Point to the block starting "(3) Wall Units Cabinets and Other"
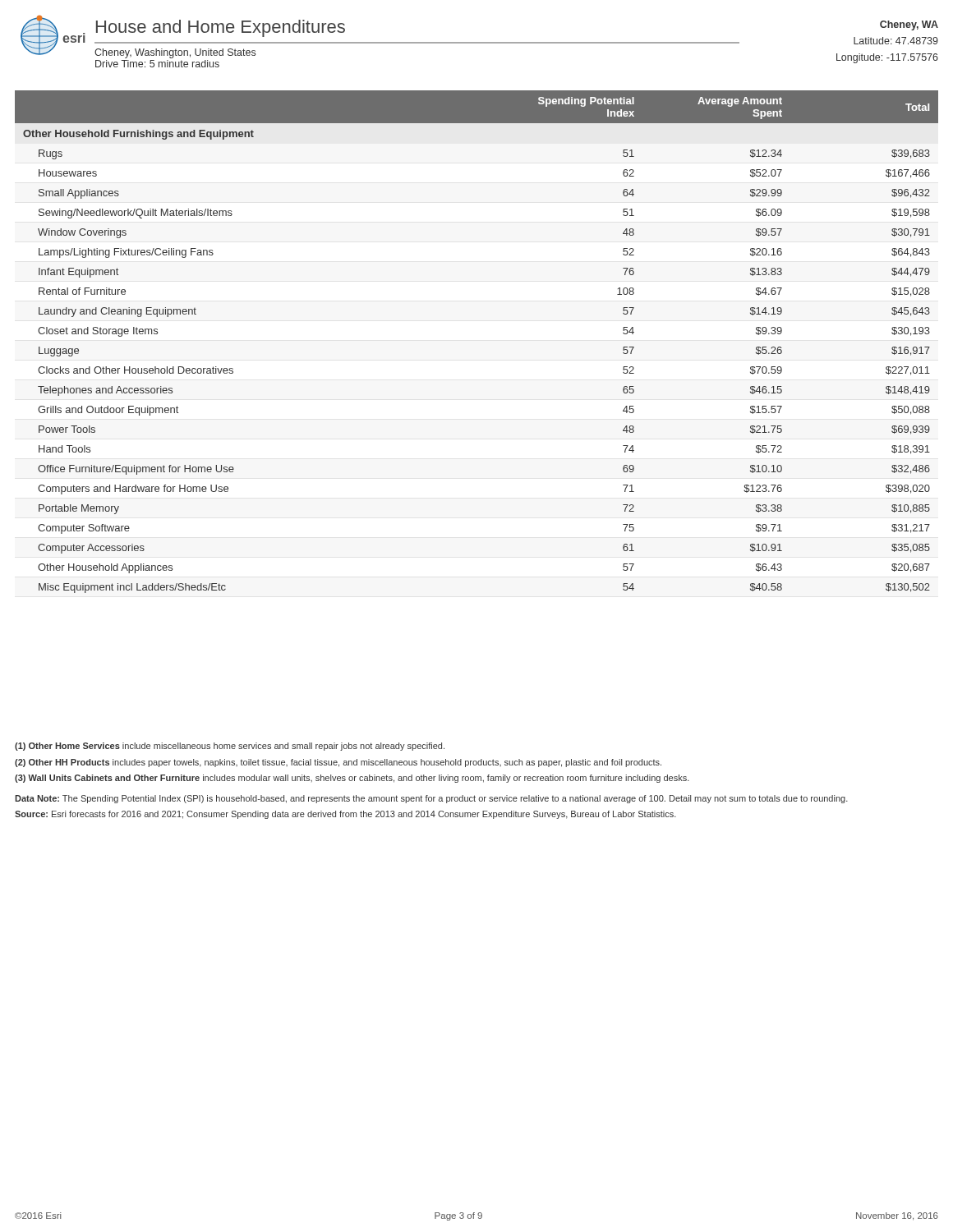 (352, 778)
